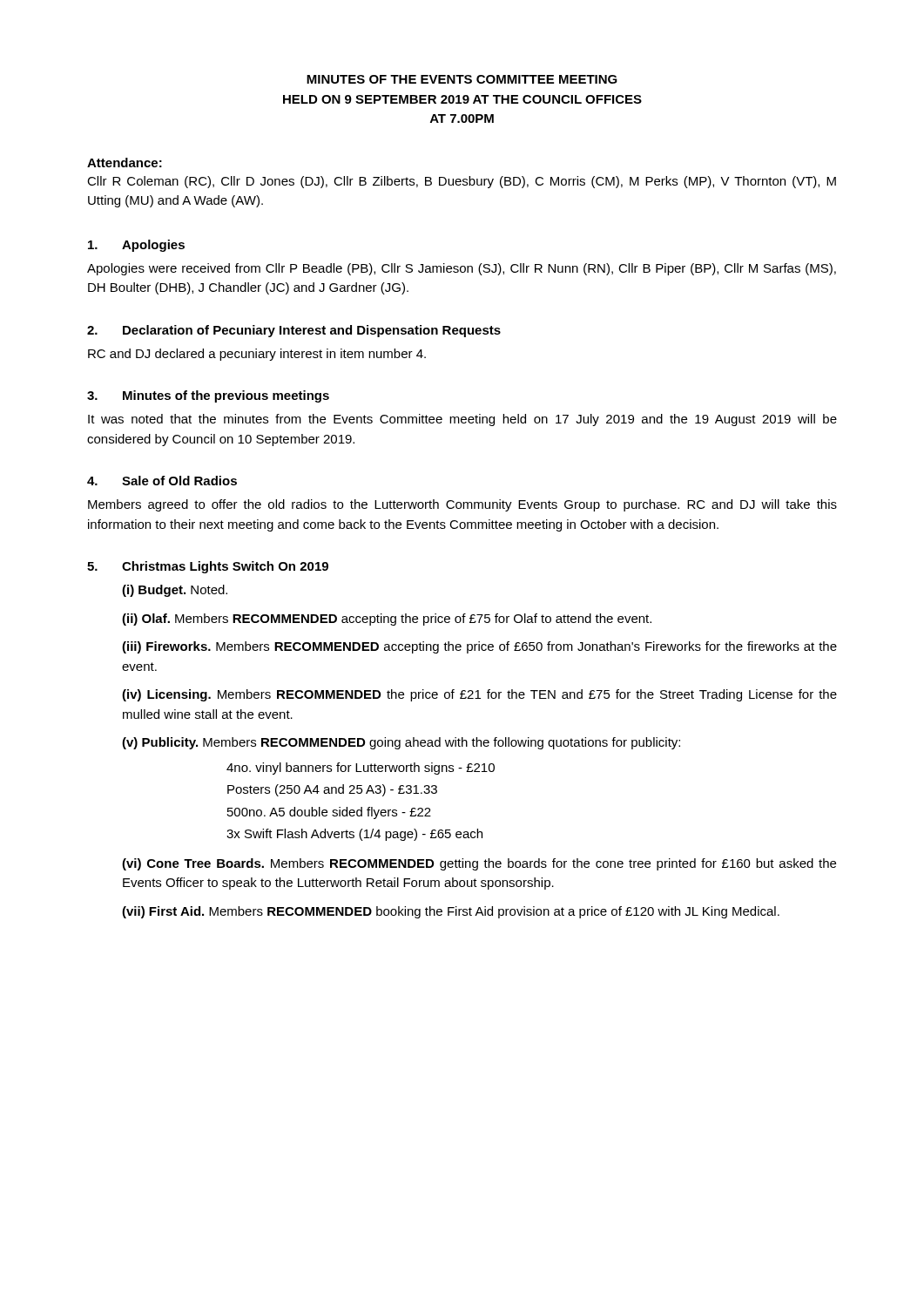
Task: Find the block on this page that starts "It was noted"
Action: point(462,428)
